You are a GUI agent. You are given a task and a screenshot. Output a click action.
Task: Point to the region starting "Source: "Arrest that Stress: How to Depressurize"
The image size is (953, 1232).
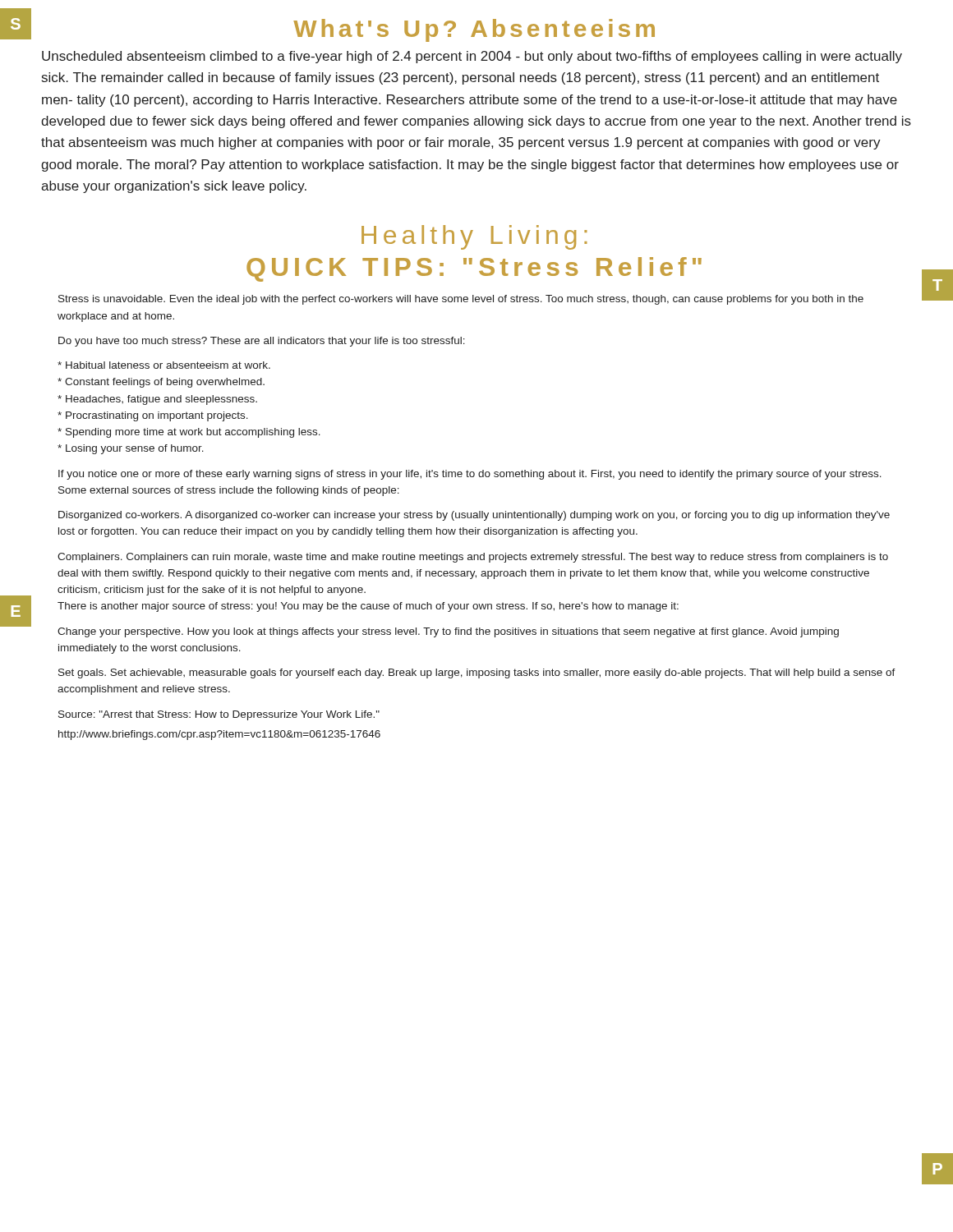click(219, 714)
